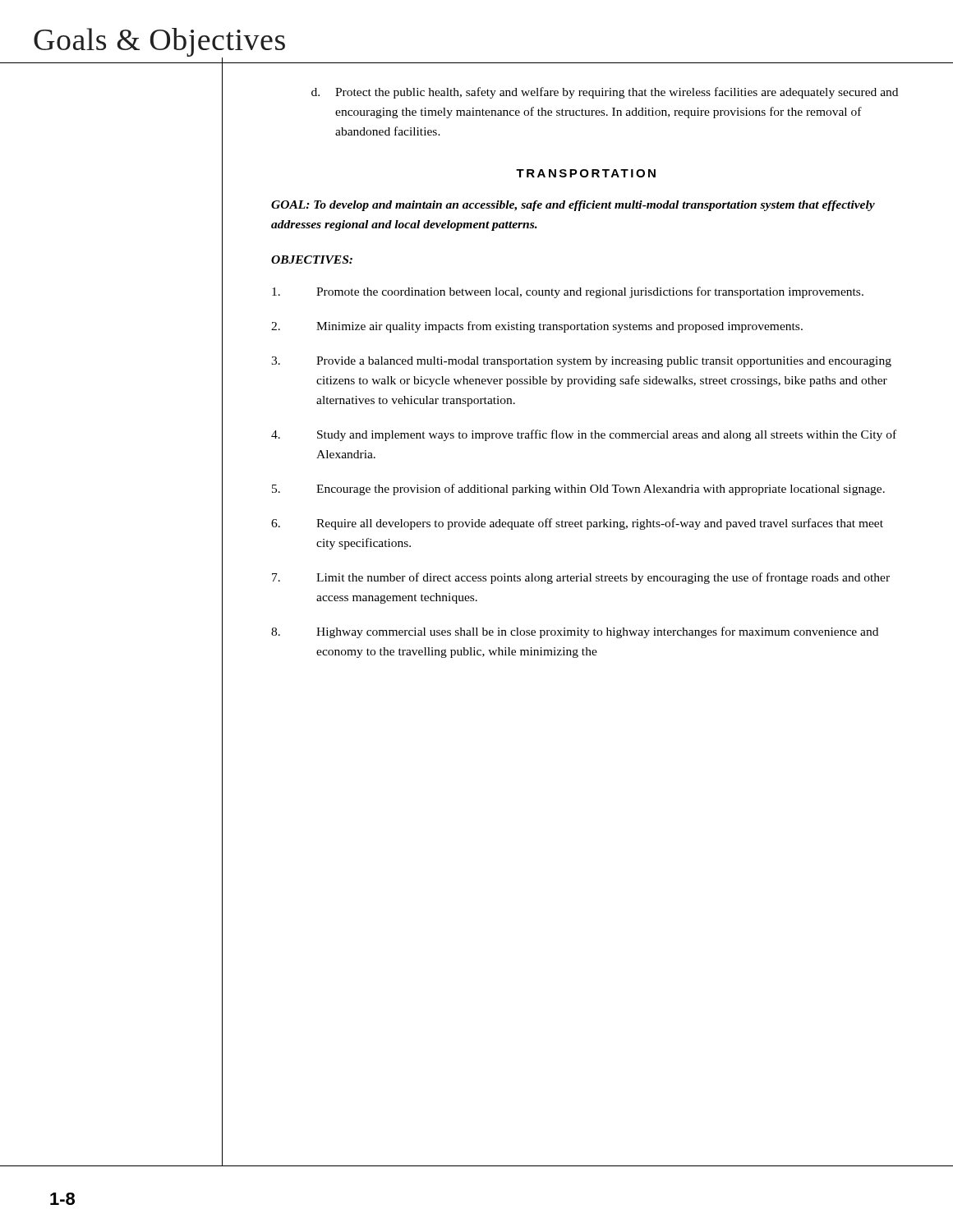Locate the list item containing "d. Protect the public health, safety and welfare"
This screenshot has height=1232, width=953.
pos(587,112)
